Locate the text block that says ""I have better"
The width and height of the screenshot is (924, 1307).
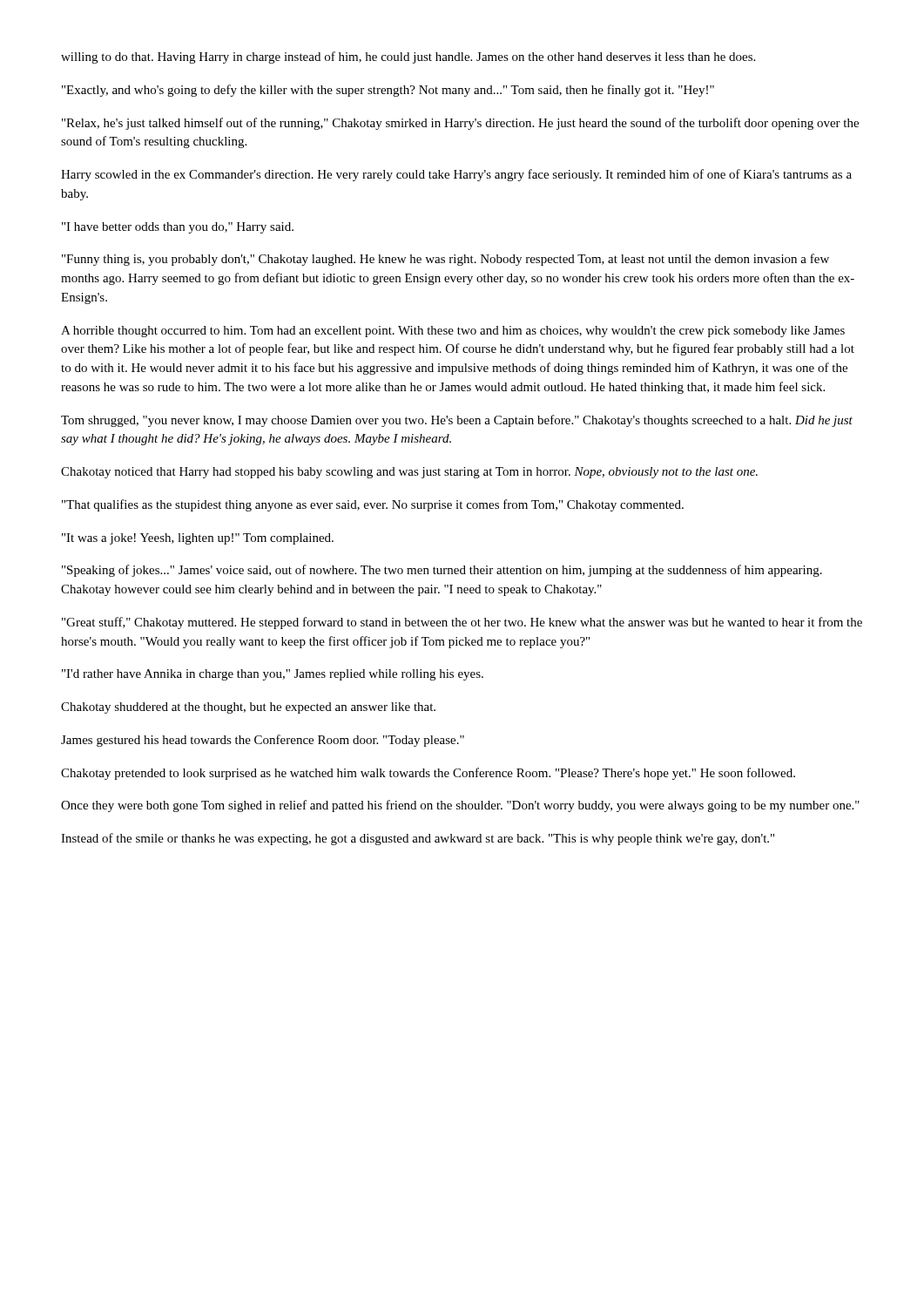coord(178,226)
